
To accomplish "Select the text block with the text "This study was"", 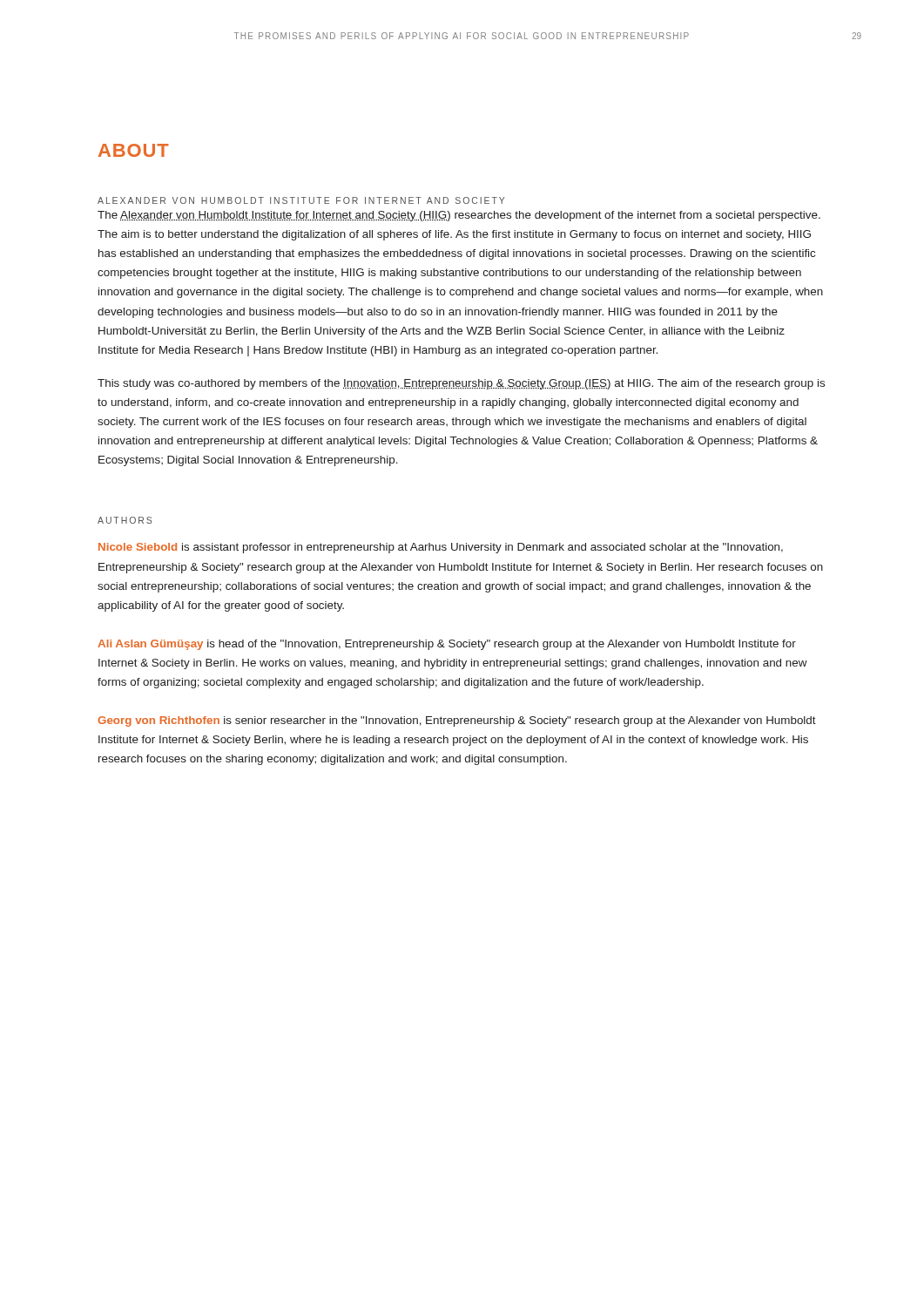I will [x=461, y=421].
